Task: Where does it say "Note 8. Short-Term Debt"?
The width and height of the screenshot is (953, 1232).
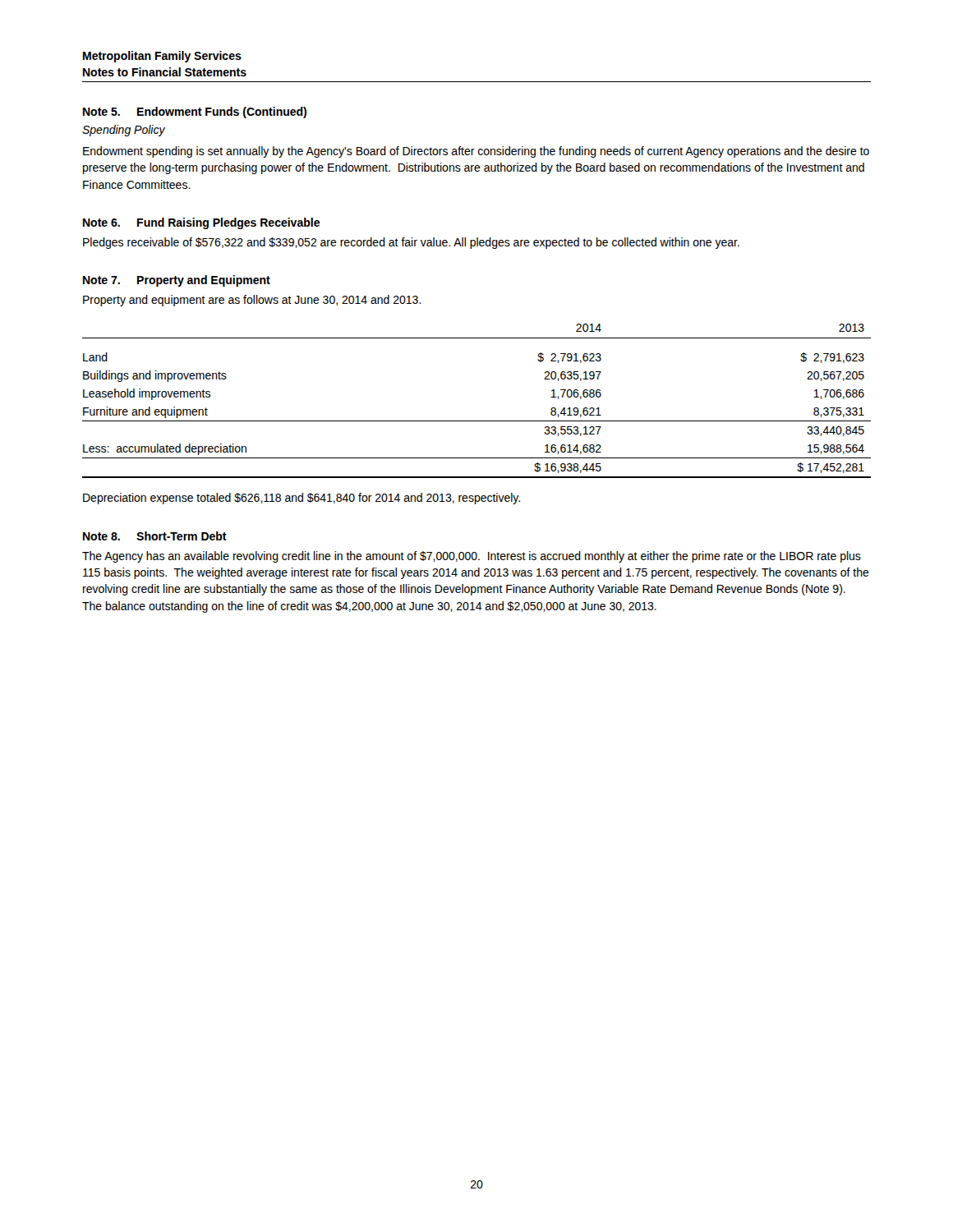Action: (x=154, y=536)
